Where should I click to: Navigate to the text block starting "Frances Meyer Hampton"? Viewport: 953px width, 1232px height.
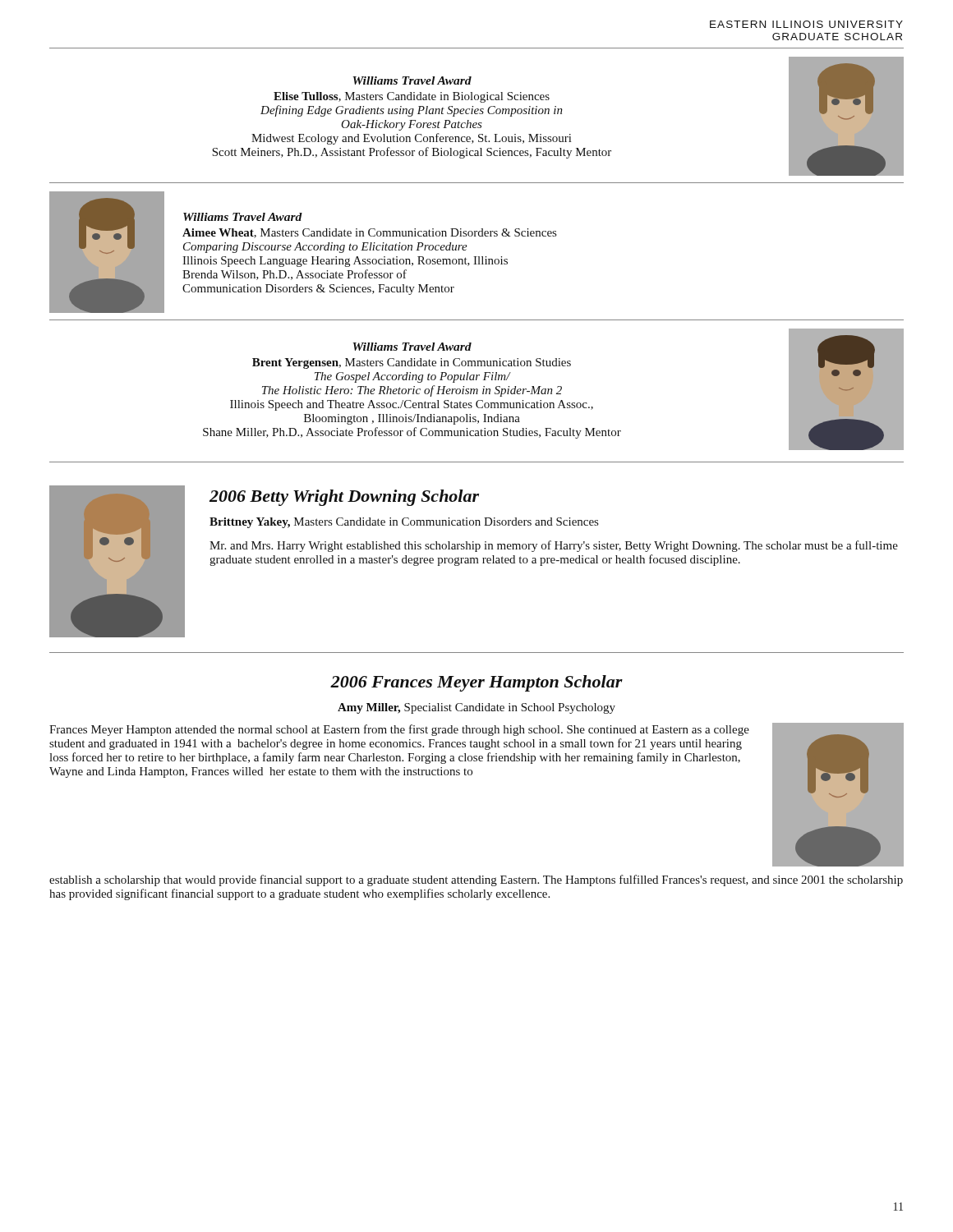tap(399, 750)
